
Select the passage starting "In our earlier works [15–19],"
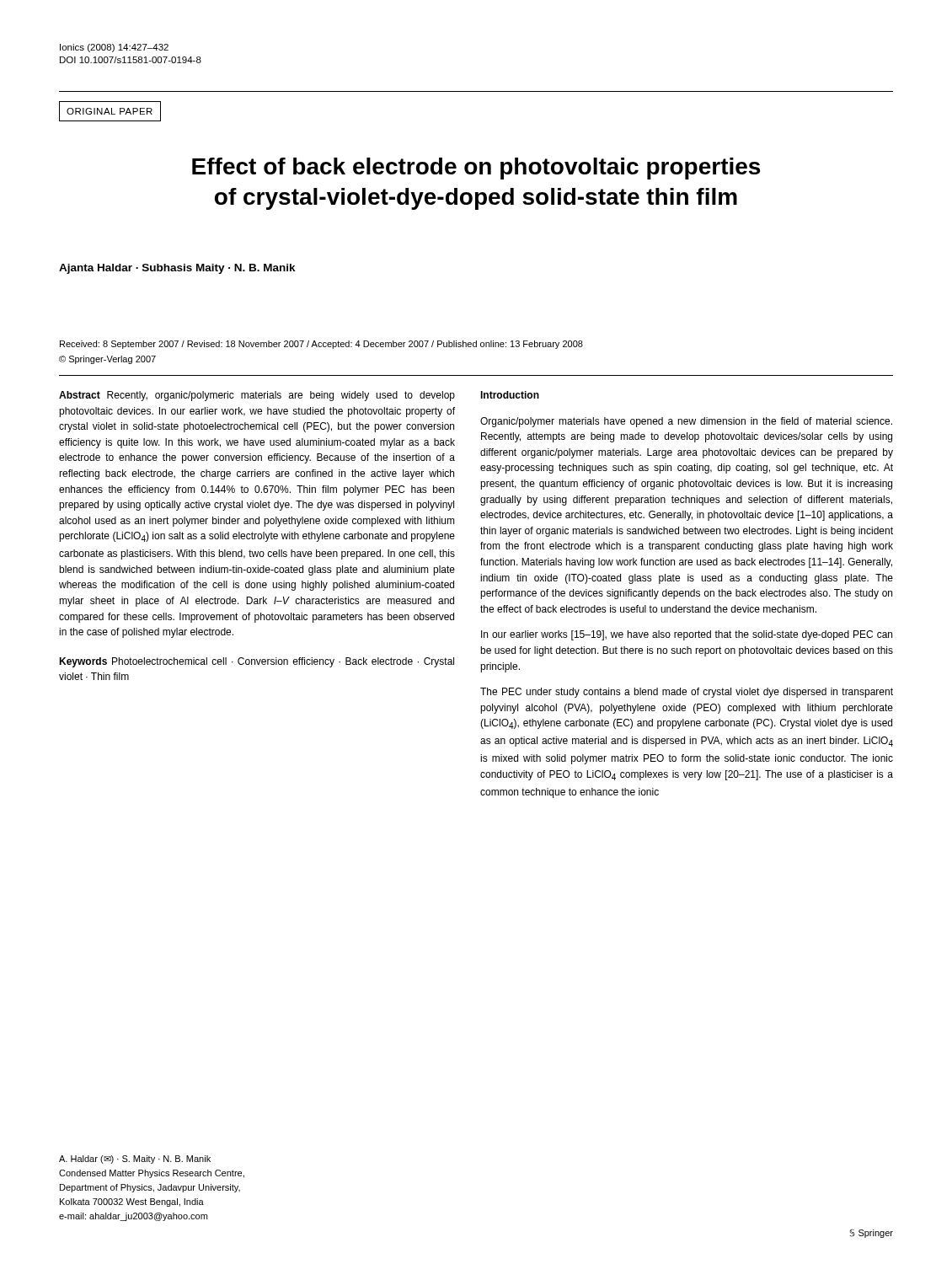[x=687, y=651]
